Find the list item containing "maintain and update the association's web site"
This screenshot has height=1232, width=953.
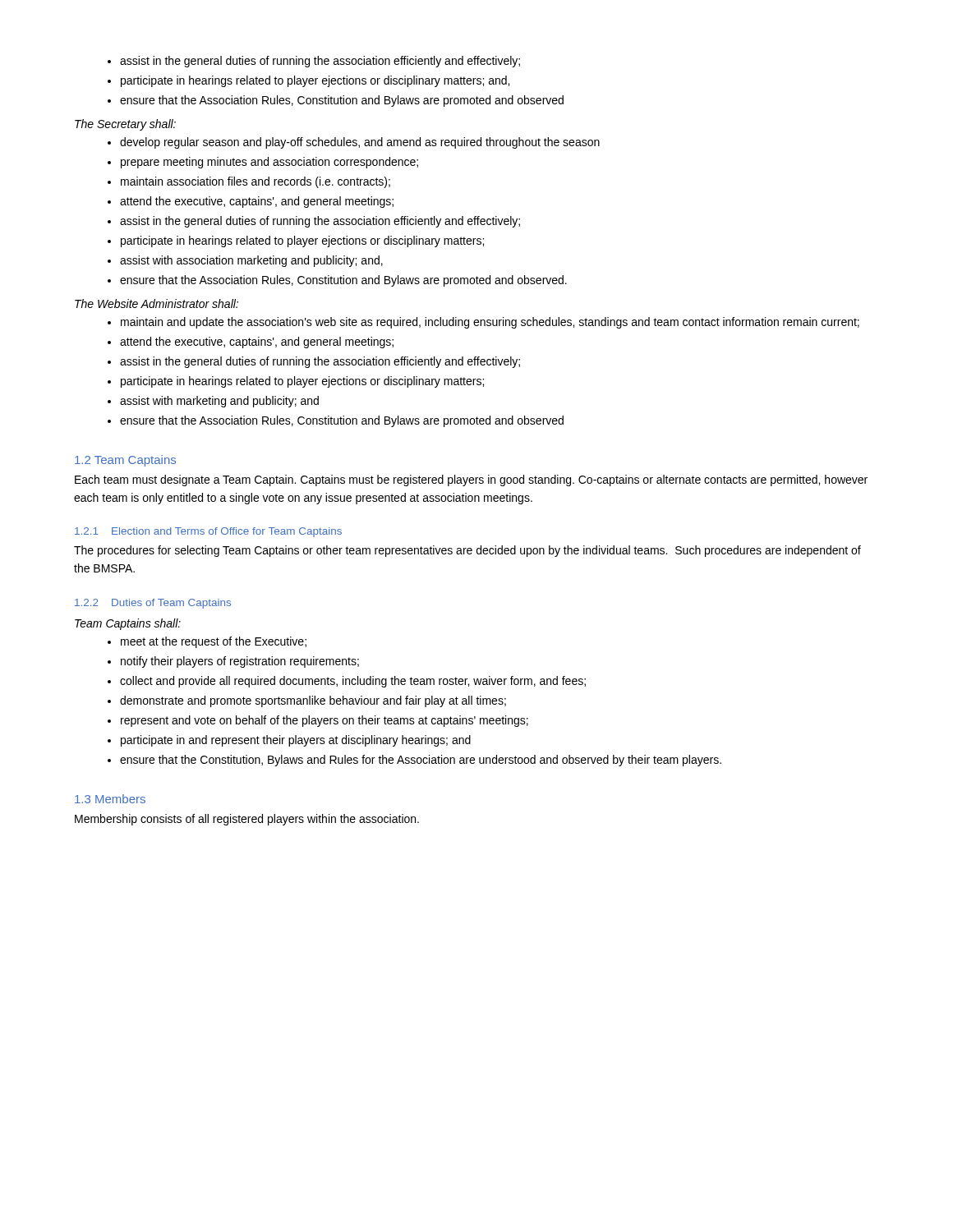tap(481, 372)
